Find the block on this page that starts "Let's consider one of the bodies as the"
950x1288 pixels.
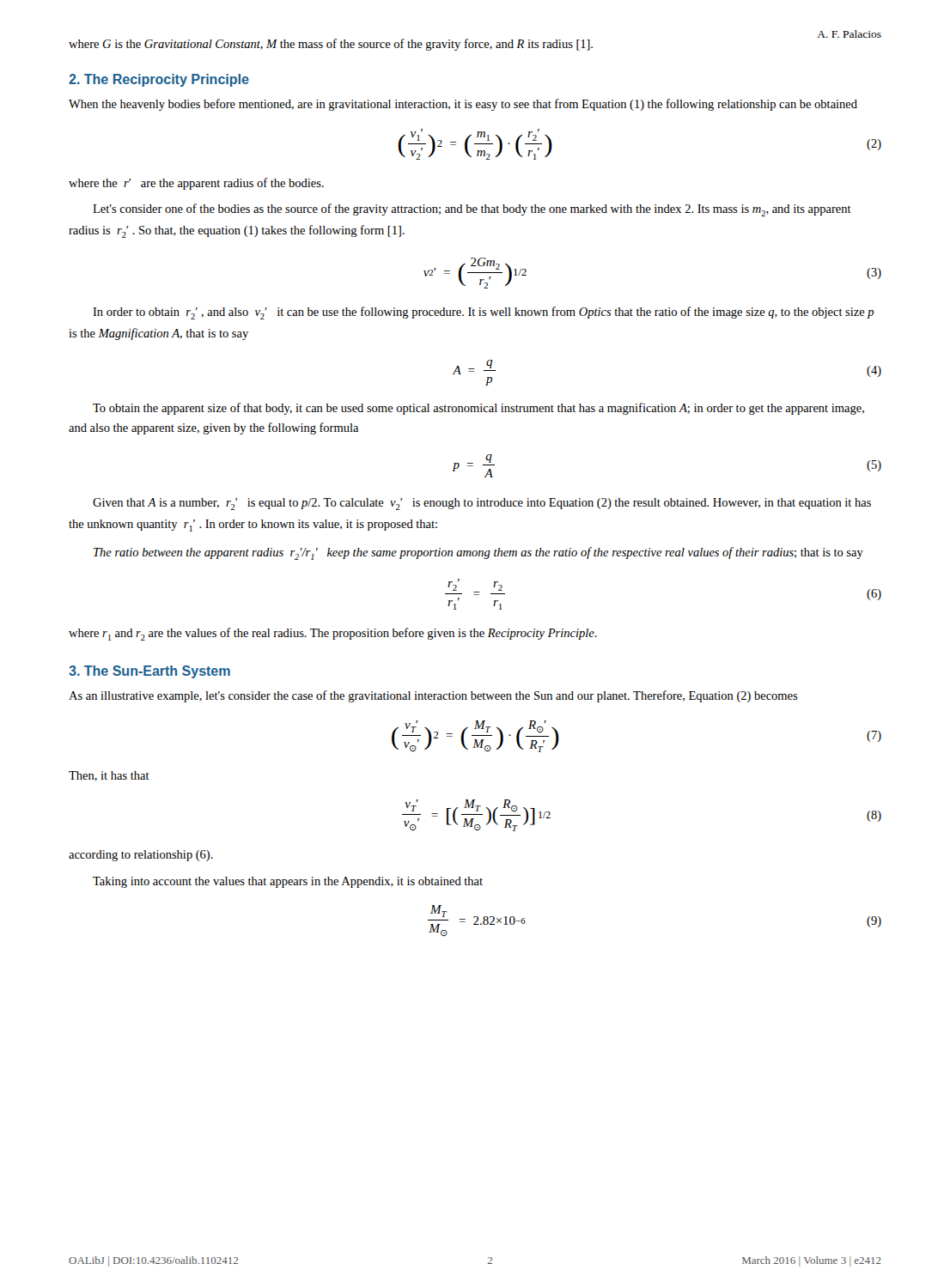click(460, 221)
